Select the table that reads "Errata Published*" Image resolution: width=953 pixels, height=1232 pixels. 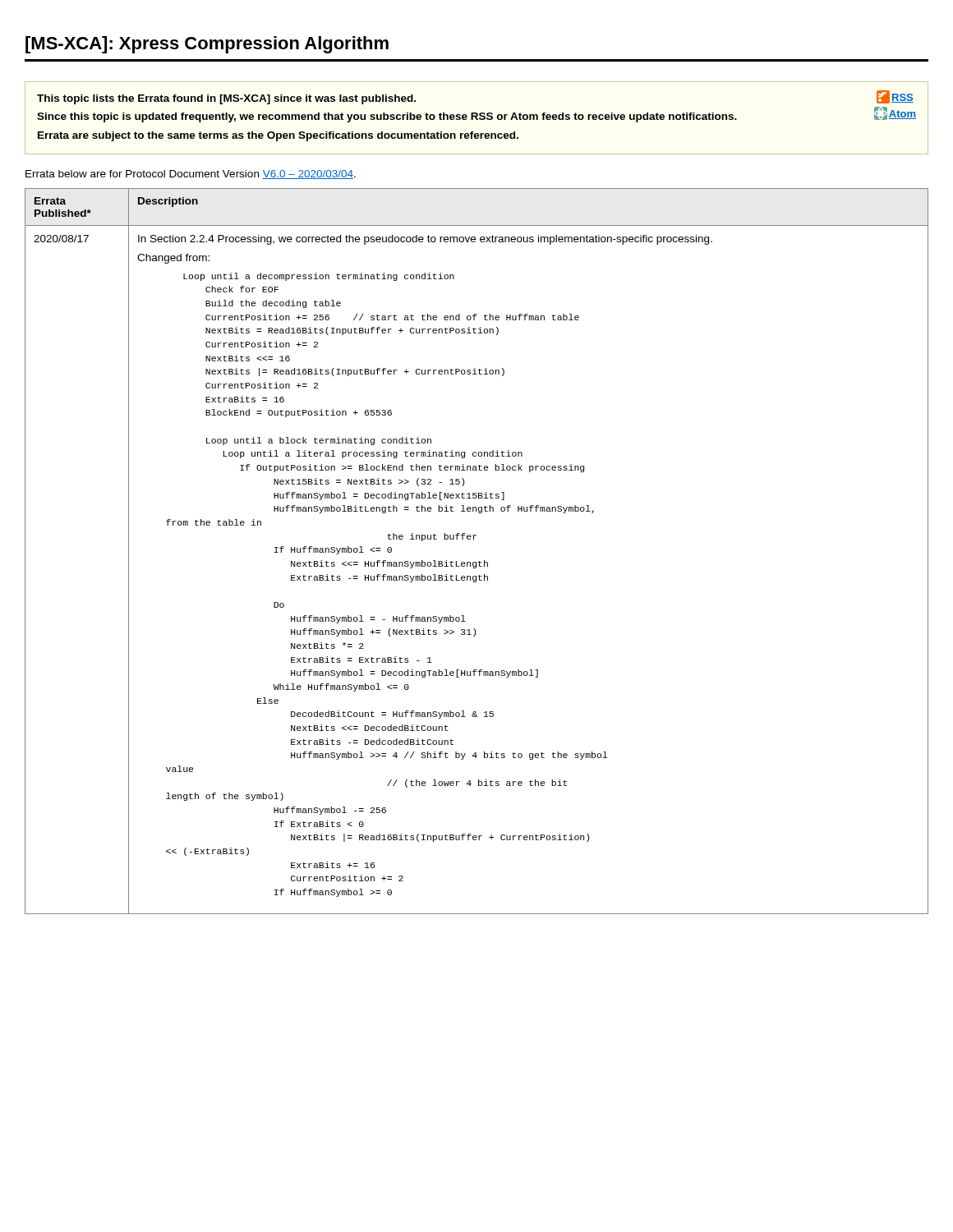(476, 551)
